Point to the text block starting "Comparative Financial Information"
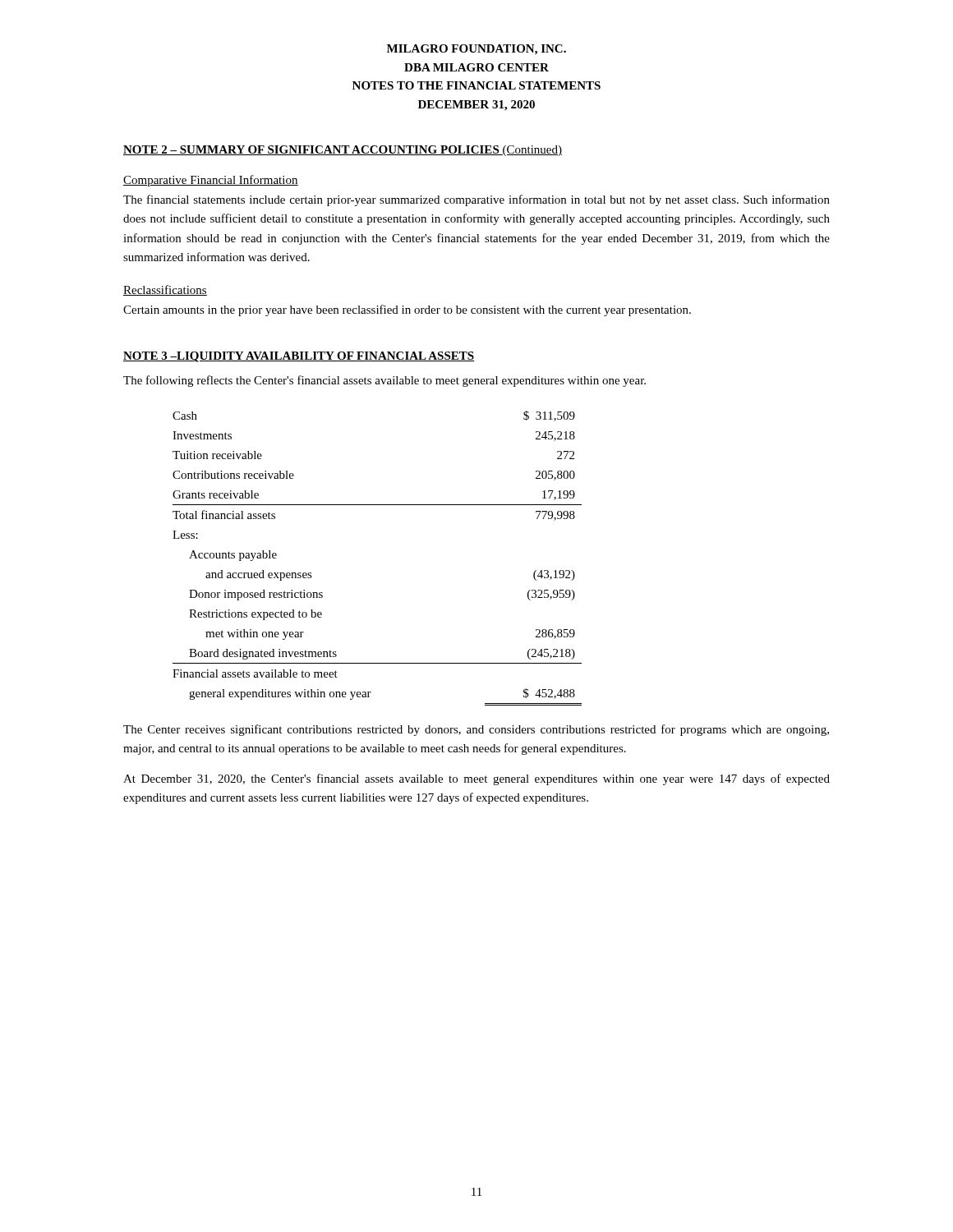 [x=211, y=180]
